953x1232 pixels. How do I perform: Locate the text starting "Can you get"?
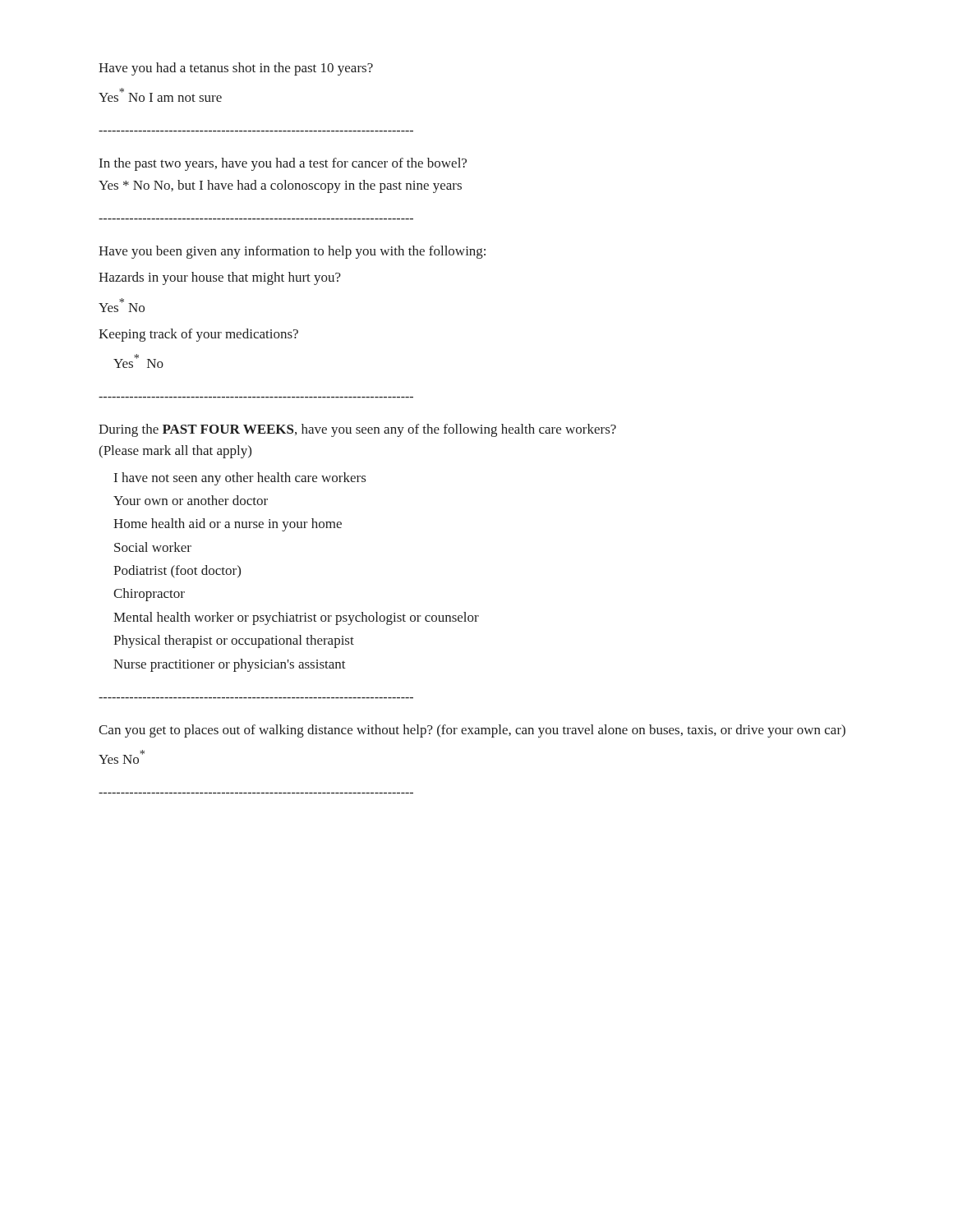[x=472, y=730]
